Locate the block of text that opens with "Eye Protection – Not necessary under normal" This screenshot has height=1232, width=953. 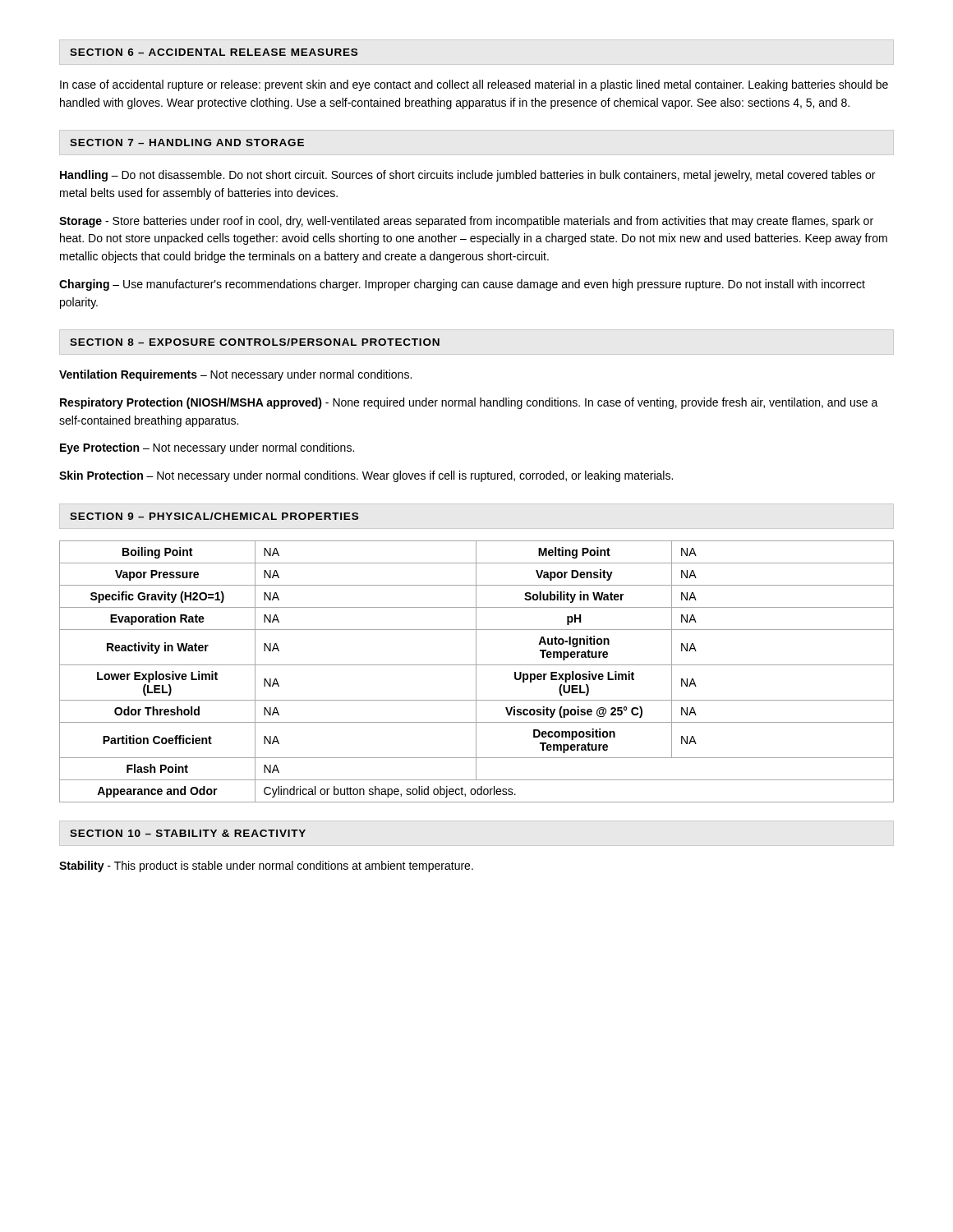(x=207, y=448)
